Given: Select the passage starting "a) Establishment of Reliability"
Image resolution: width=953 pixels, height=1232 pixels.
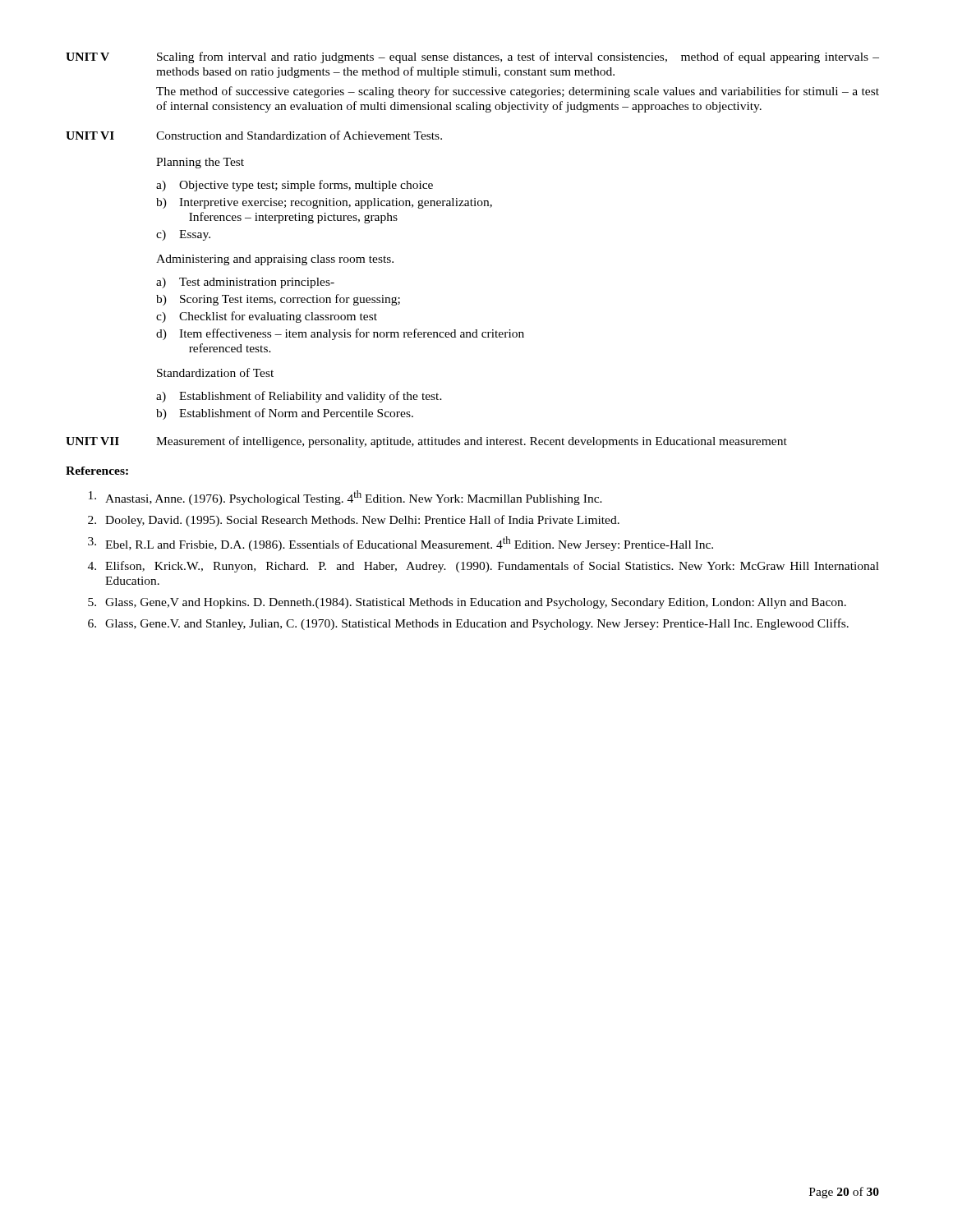Looking at the screenshot, I should tap(299, 397).
